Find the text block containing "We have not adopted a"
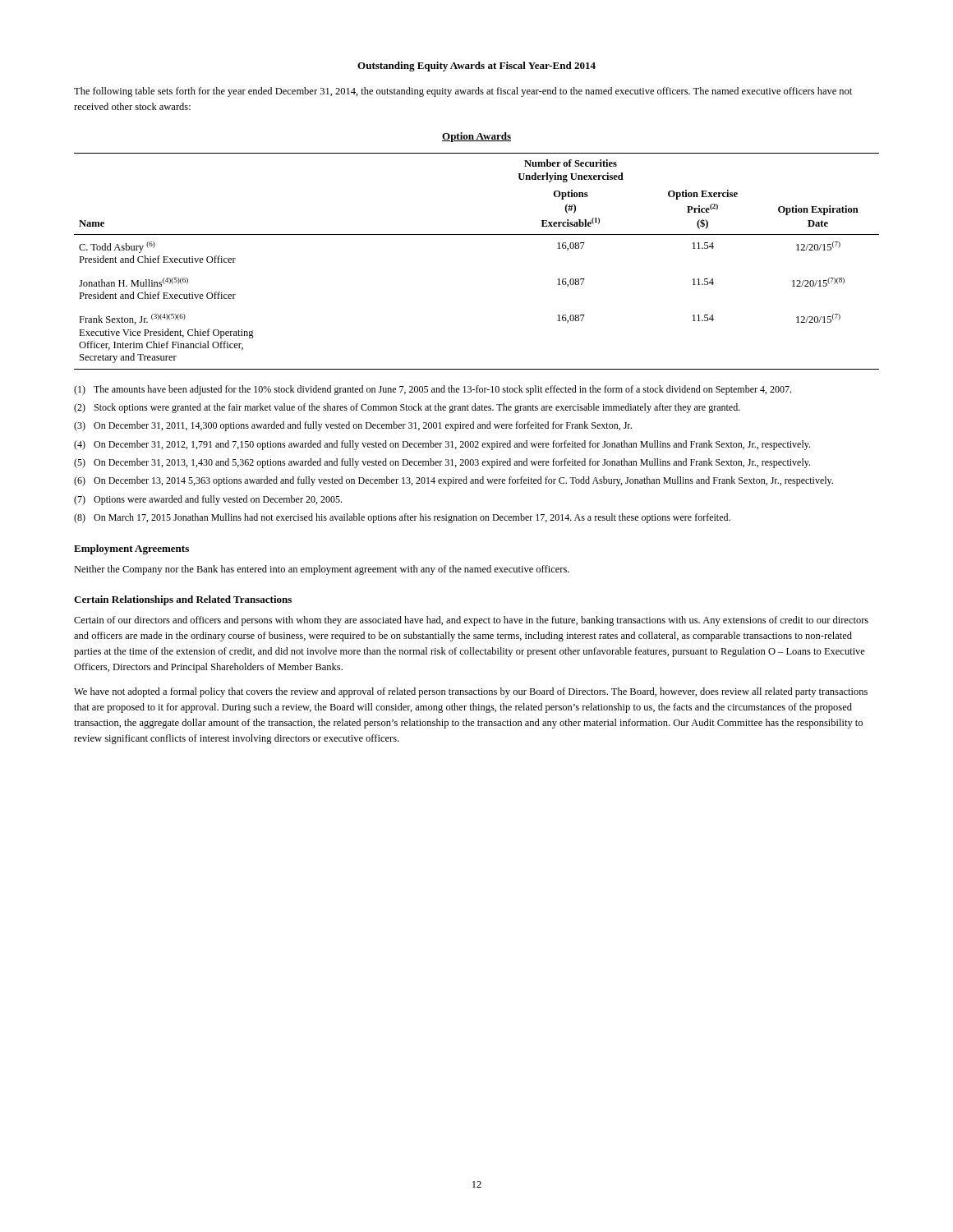Image resolution: width=953 pixels, height=1232 pixels. click(x=471, y=715)
